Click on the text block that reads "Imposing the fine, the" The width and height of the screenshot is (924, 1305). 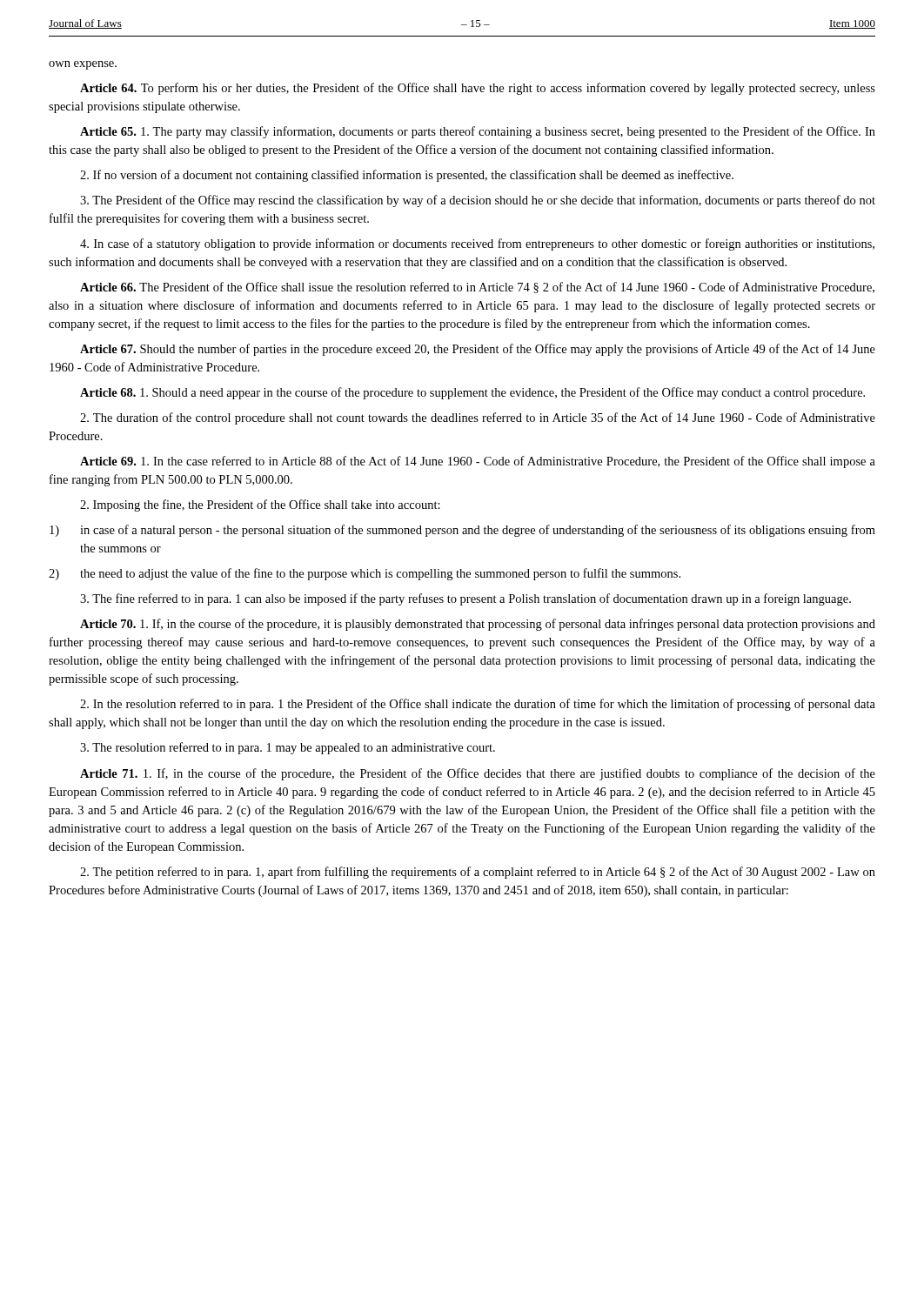[260, 505]
